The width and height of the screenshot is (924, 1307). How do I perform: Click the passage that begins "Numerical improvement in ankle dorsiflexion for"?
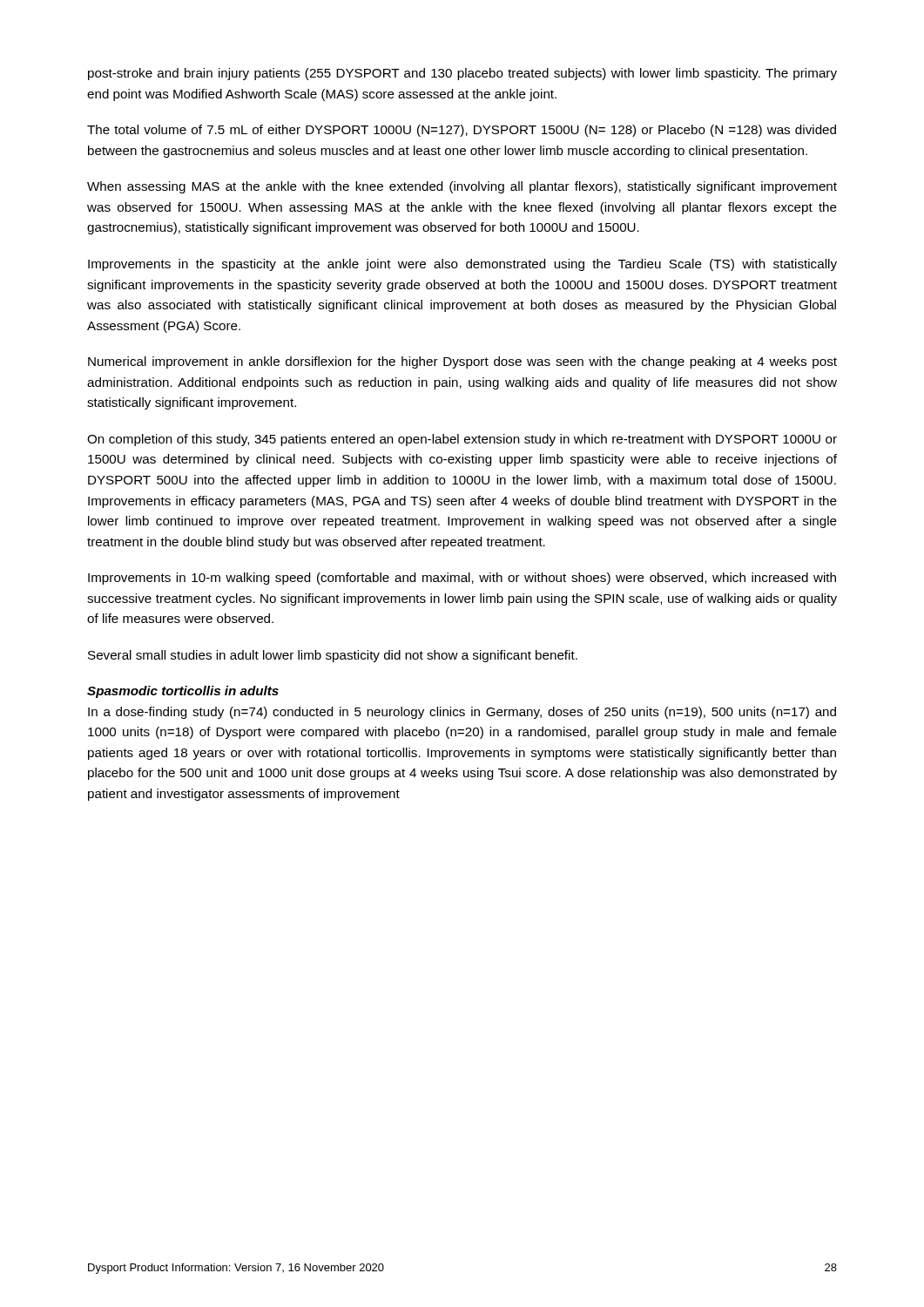coord(462,382)
